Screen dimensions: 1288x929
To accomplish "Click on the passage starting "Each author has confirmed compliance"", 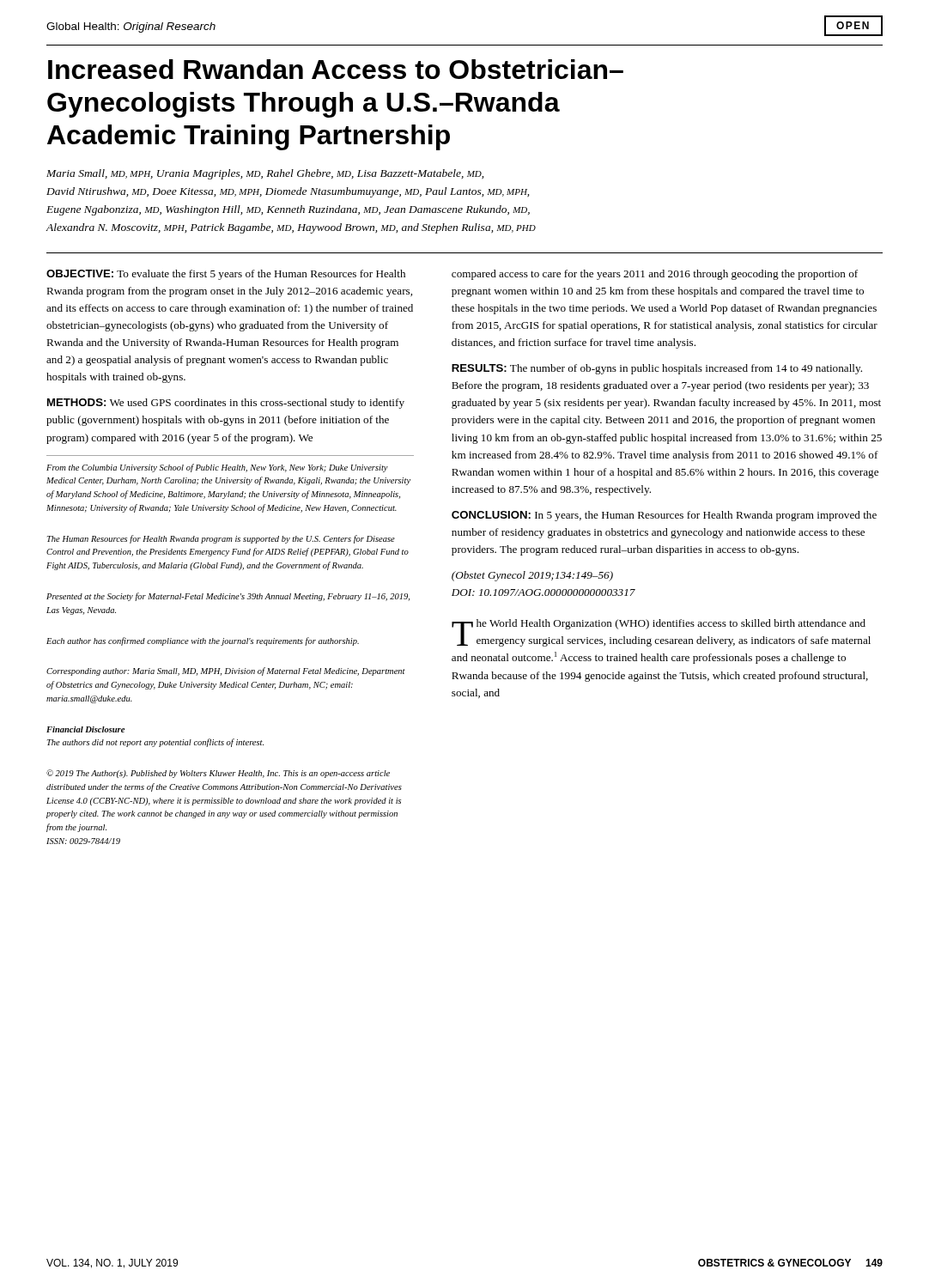I will click(203, 641).
